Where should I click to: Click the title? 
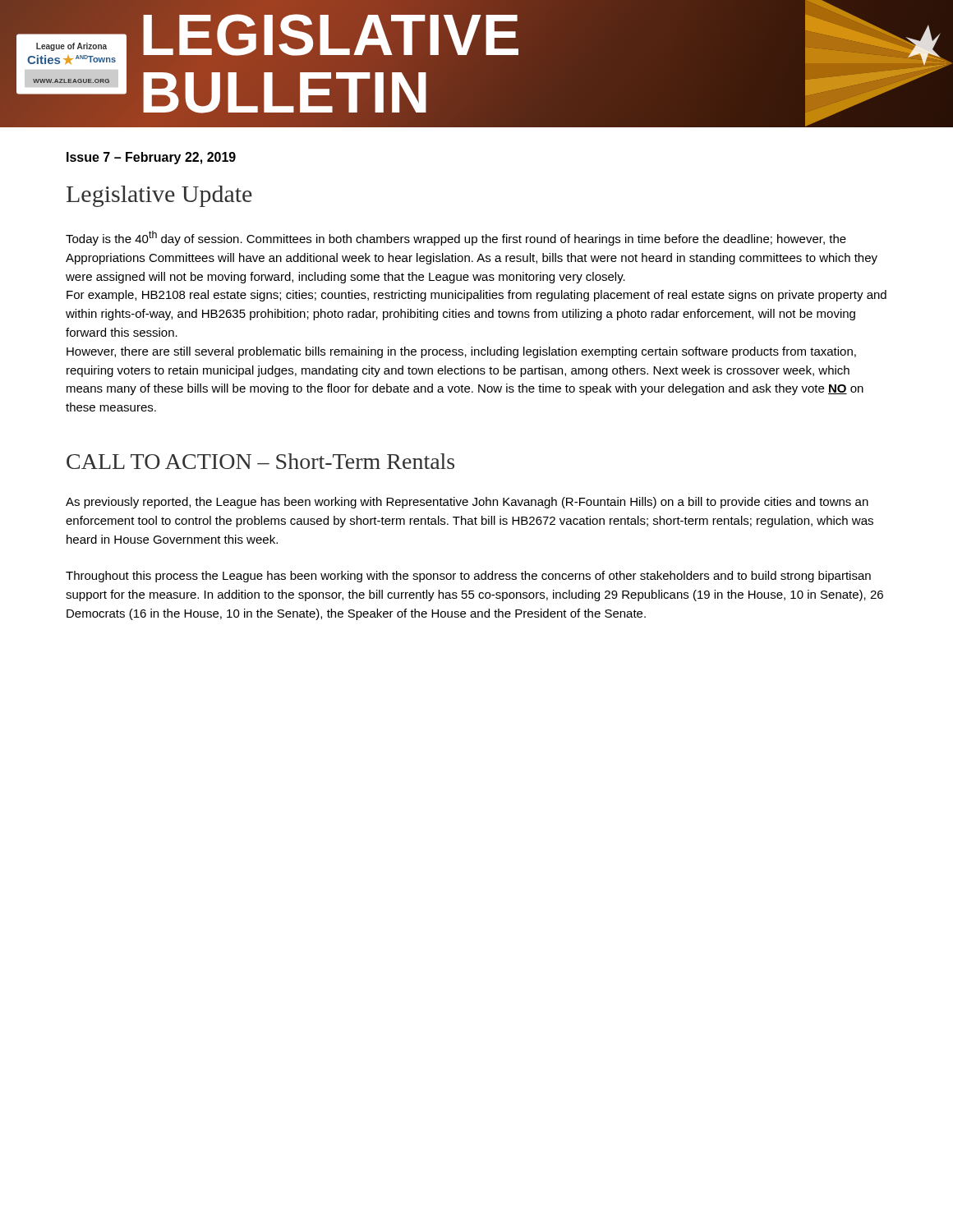click(x=159, y=193)
